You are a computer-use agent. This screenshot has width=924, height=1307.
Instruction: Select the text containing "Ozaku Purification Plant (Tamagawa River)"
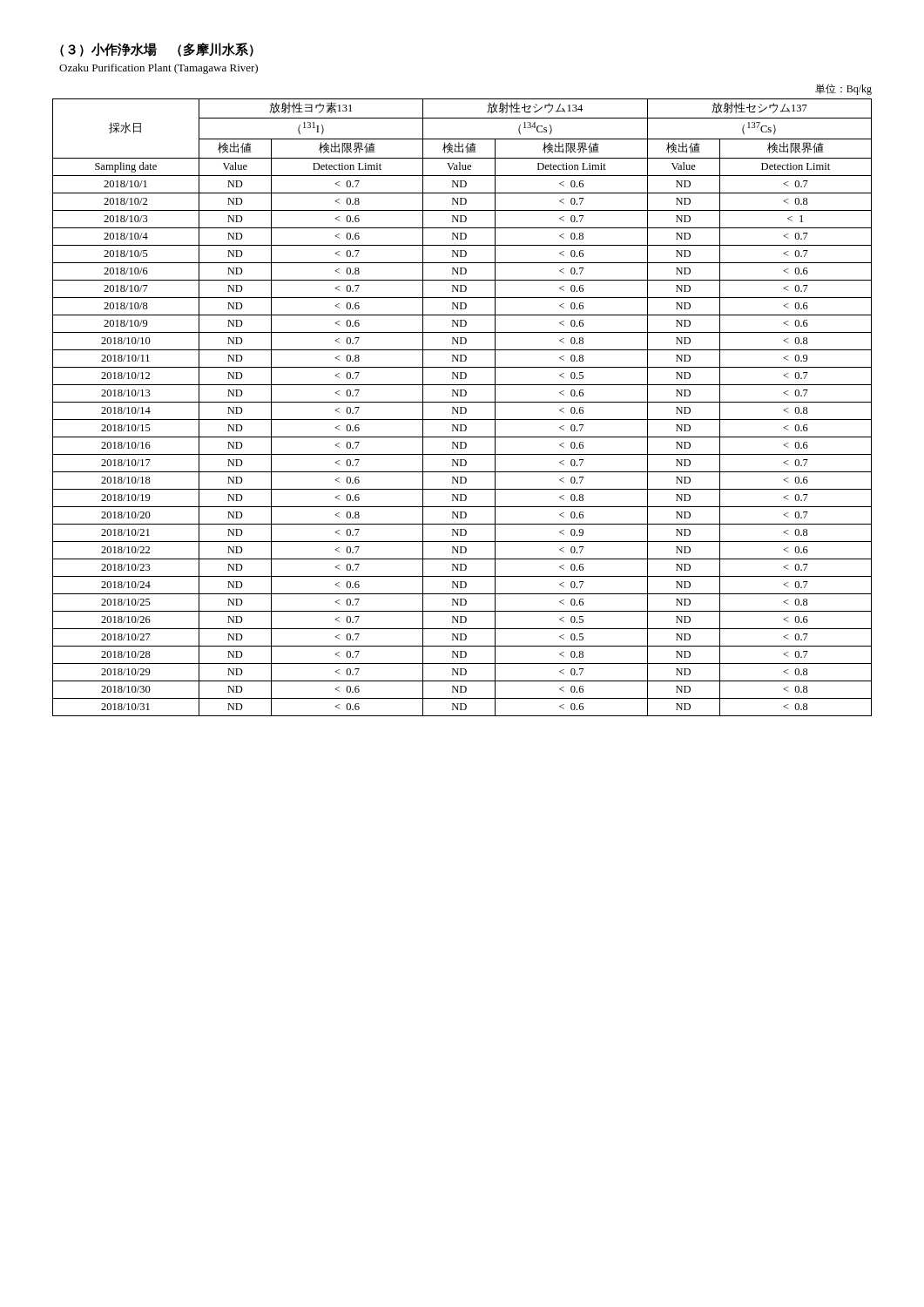click(159, 68)
